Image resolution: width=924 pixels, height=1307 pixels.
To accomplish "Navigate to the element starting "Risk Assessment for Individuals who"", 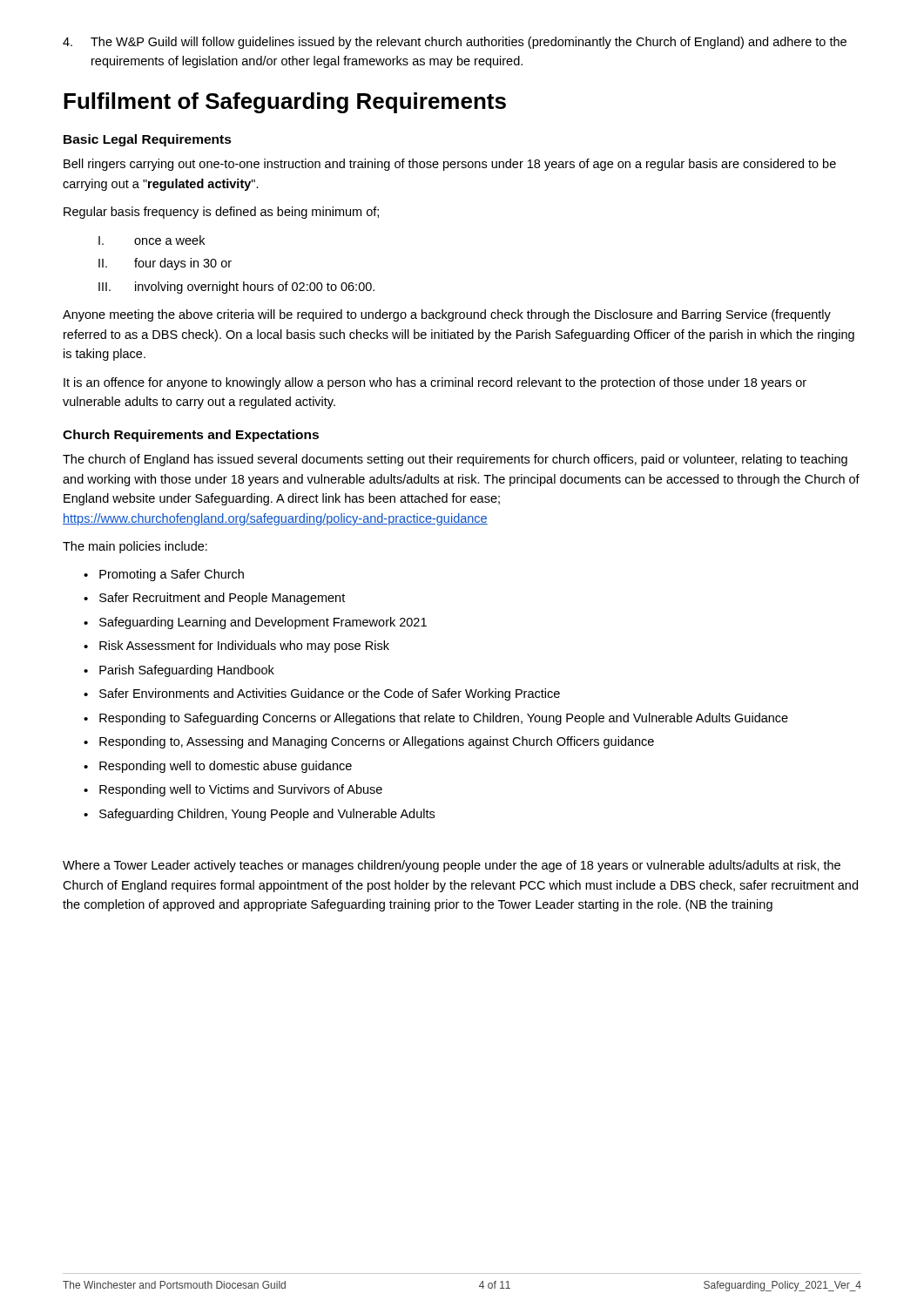I will pos(236,647).
